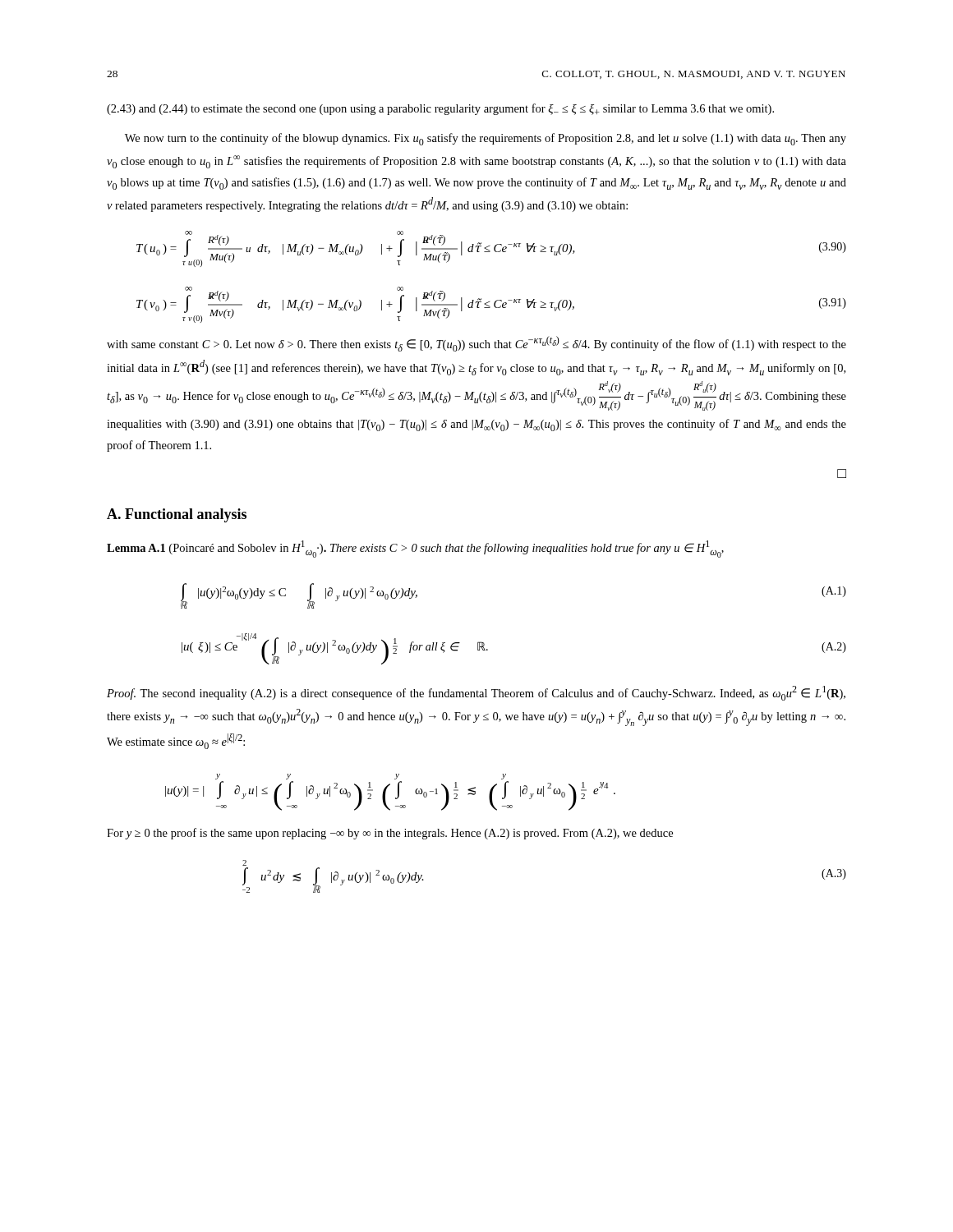Image resolution: width=953 pixels, height=1232 pixels.
Task: Point to the passage starting "T ( u 0 ) = ∫"
Action: tap(476, 247)
